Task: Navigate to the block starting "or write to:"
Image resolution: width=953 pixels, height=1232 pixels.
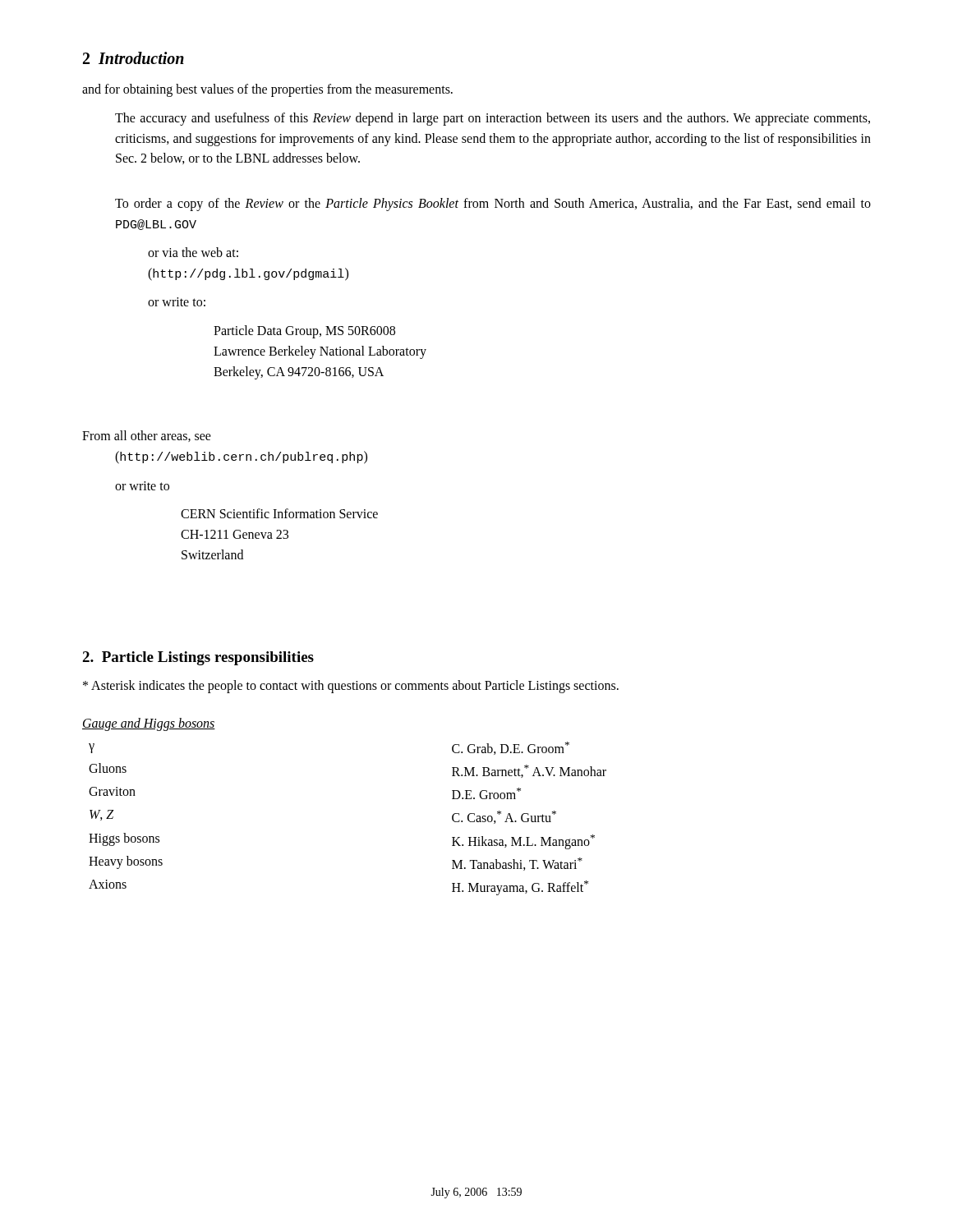Action: tap(177, 302)
